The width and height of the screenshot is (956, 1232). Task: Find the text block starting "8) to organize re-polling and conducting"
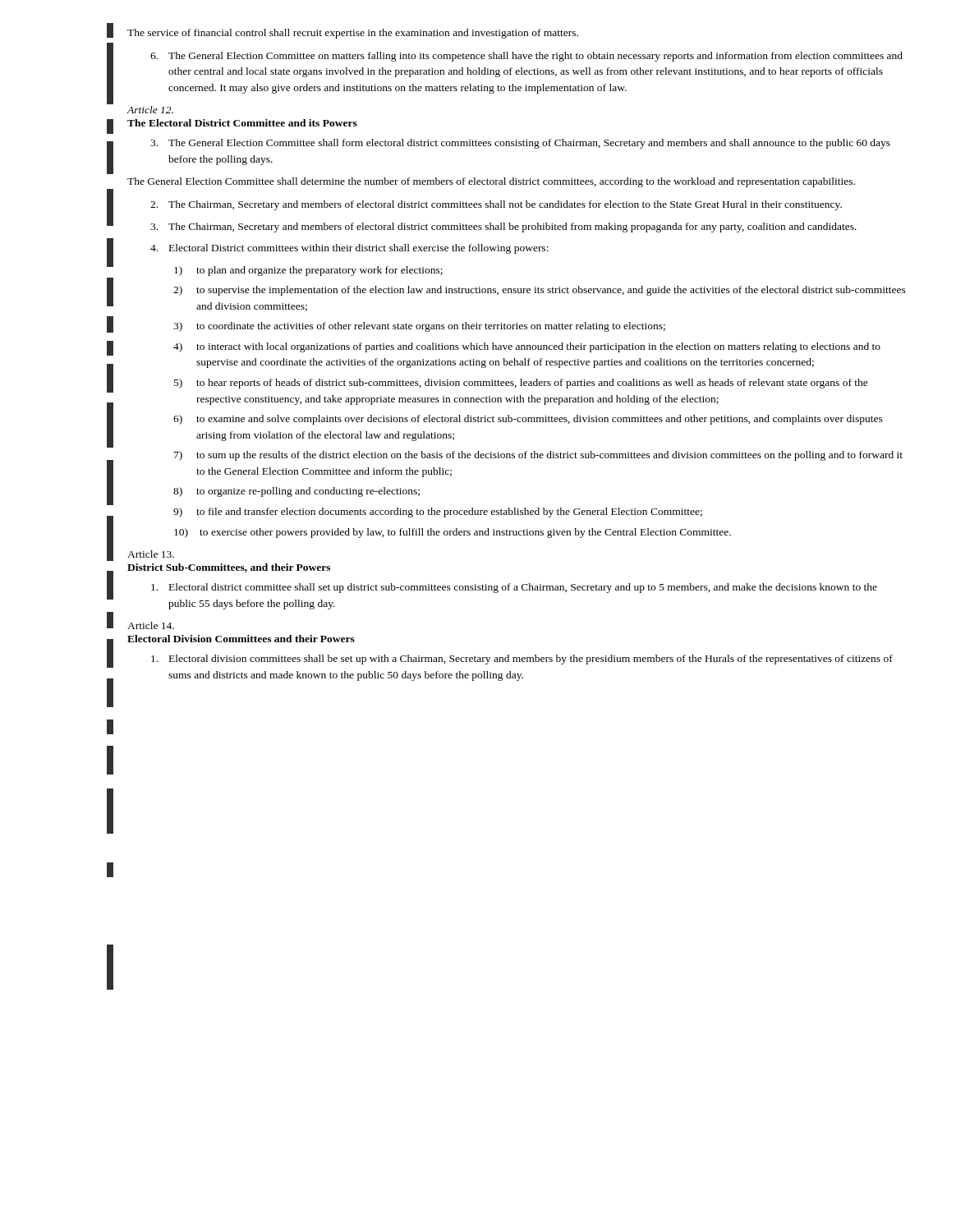tap(296, 492)
